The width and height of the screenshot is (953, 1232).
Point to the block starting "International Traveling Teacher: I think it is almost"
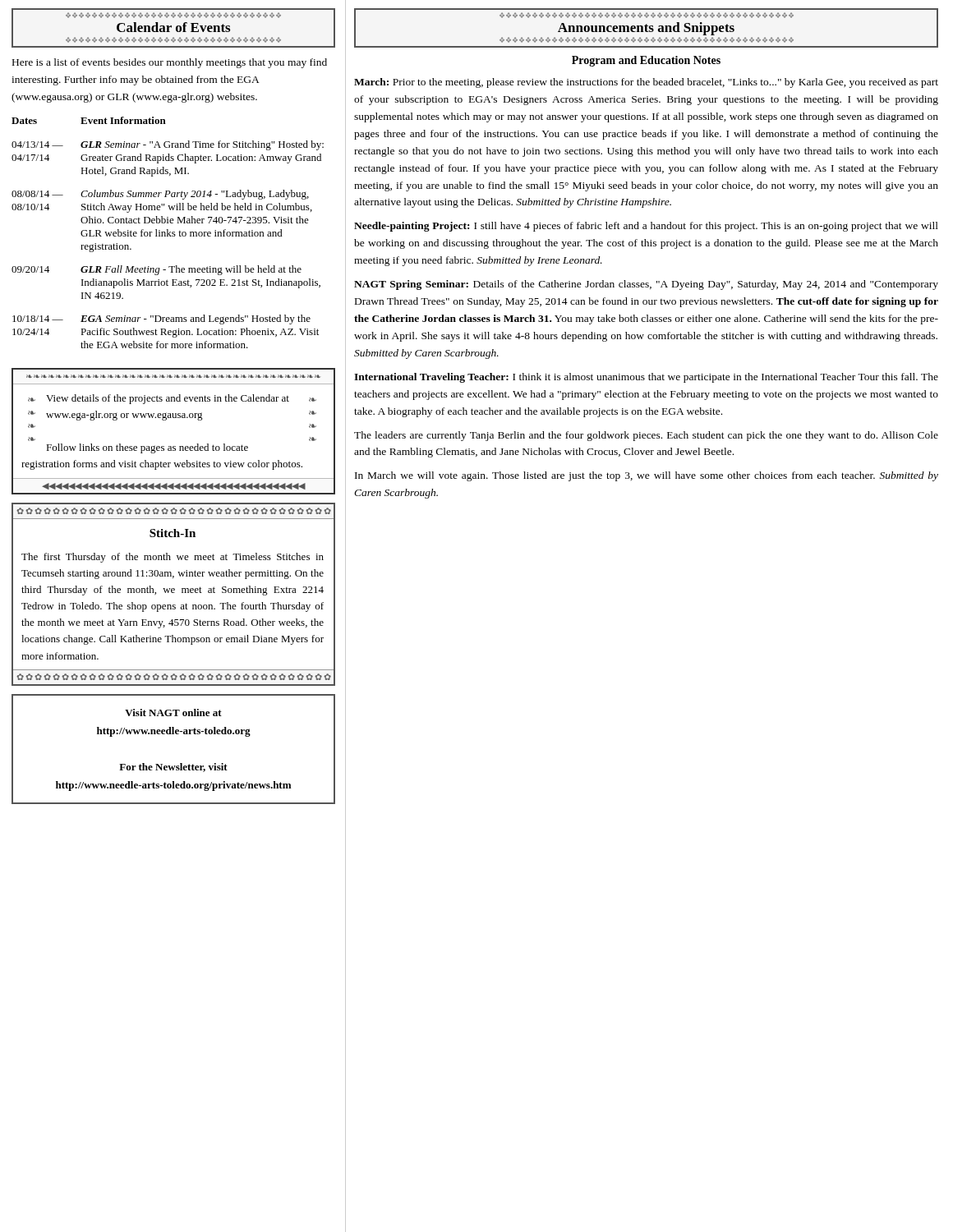(x=646, y=394)
